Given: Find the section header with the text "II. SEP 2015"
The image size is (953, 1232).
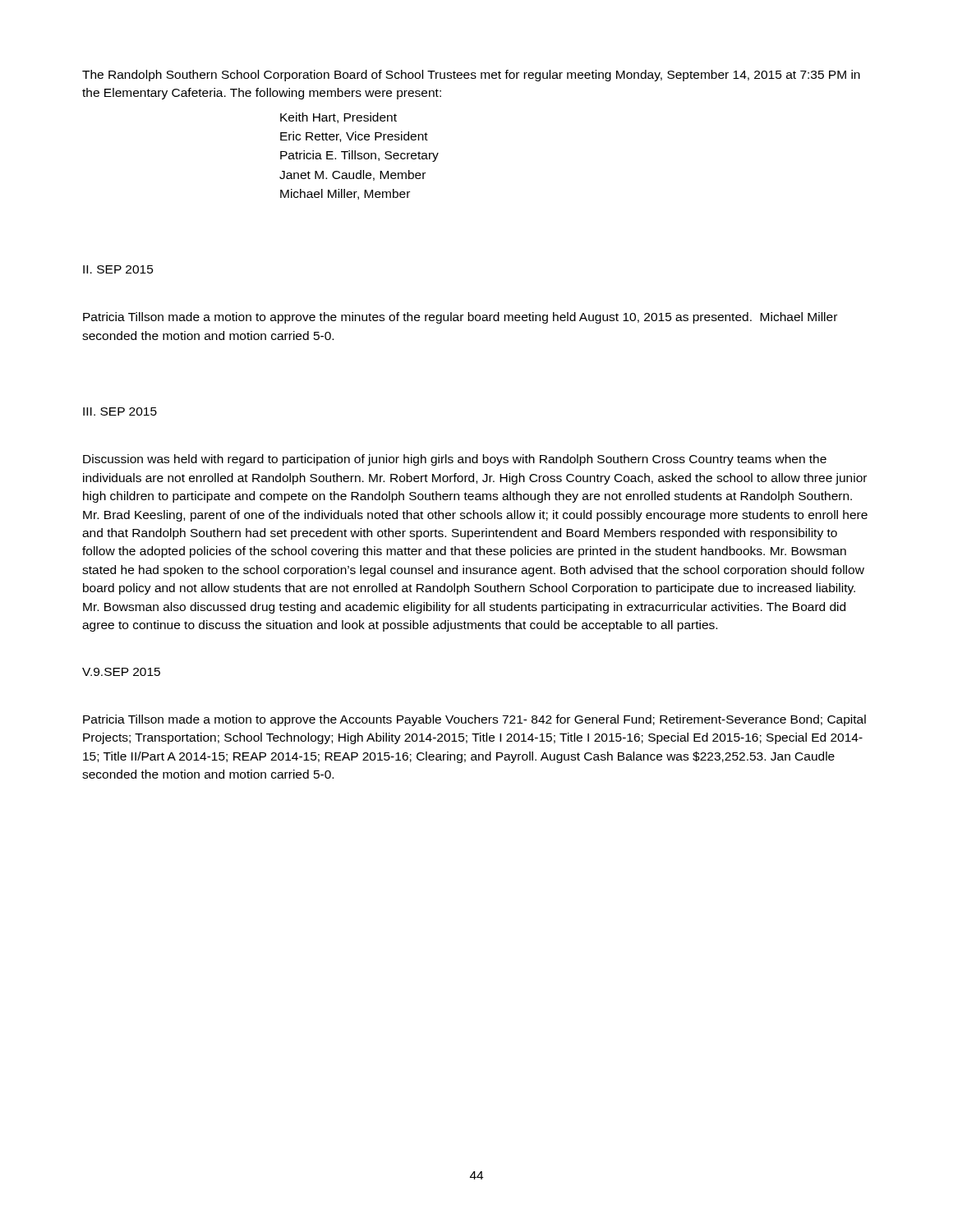Looking at the screenshot, I should (118, 269).
